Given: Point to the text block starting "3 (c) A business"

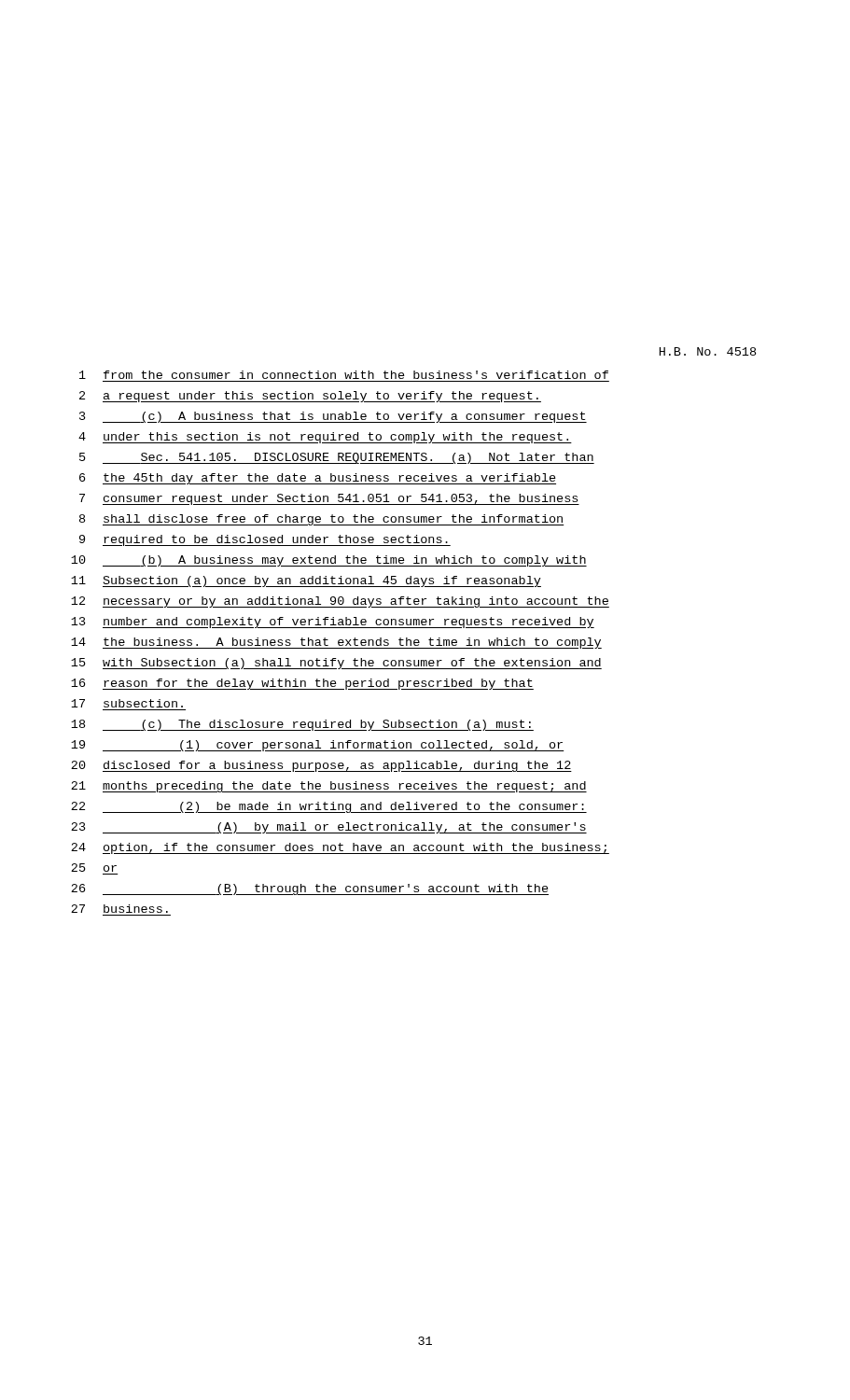Looking at the screenshot, I should (425, 417).
